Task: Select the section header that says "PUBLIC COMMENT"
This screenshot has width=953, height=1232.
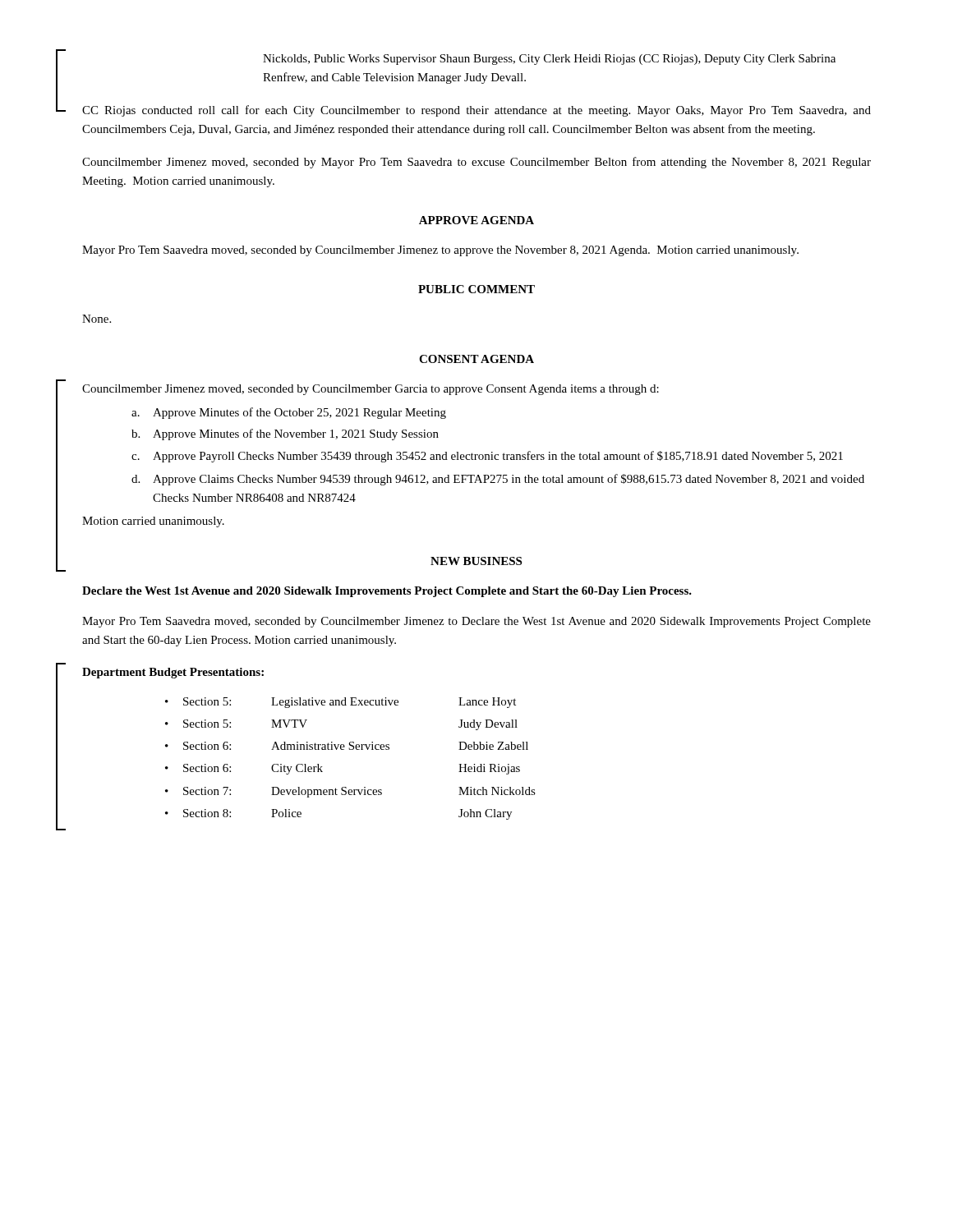Action: [476, 289]
